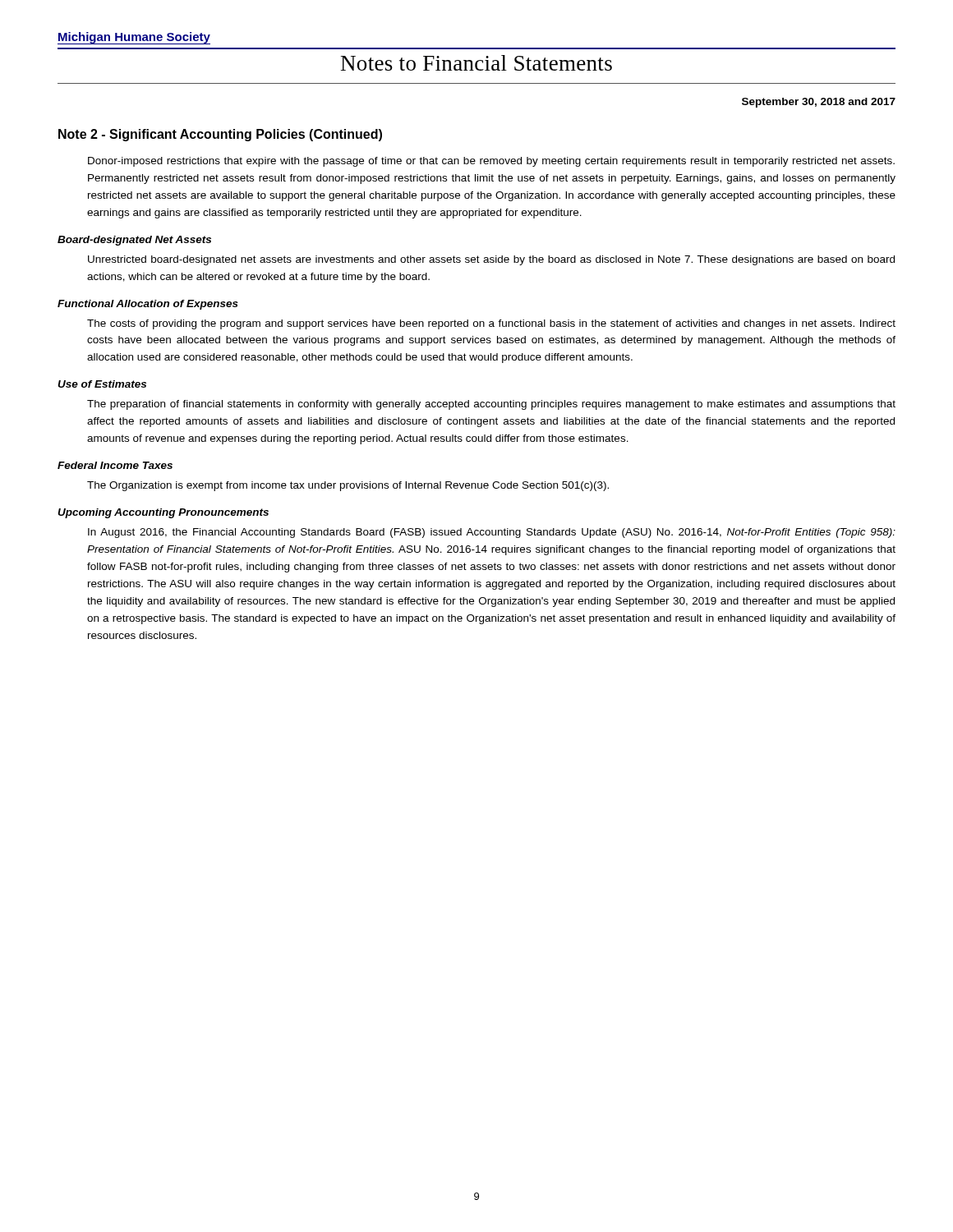
Task: Point to the passage starting "Federal Income Taxes"
Action: [115, 465]
